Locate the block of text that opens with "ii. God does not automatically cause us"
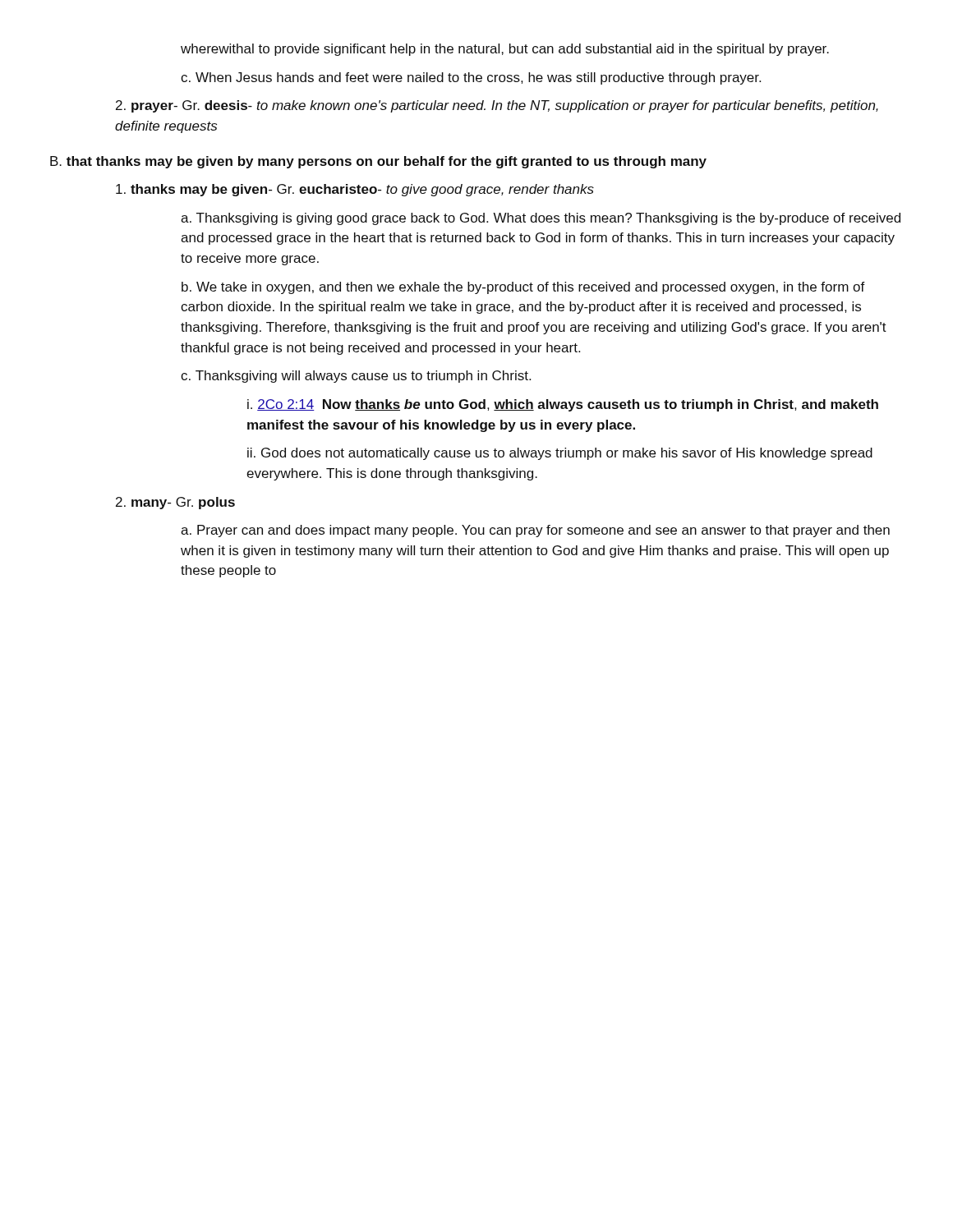This screenshot has height=1232, width=953. [560, 463]
